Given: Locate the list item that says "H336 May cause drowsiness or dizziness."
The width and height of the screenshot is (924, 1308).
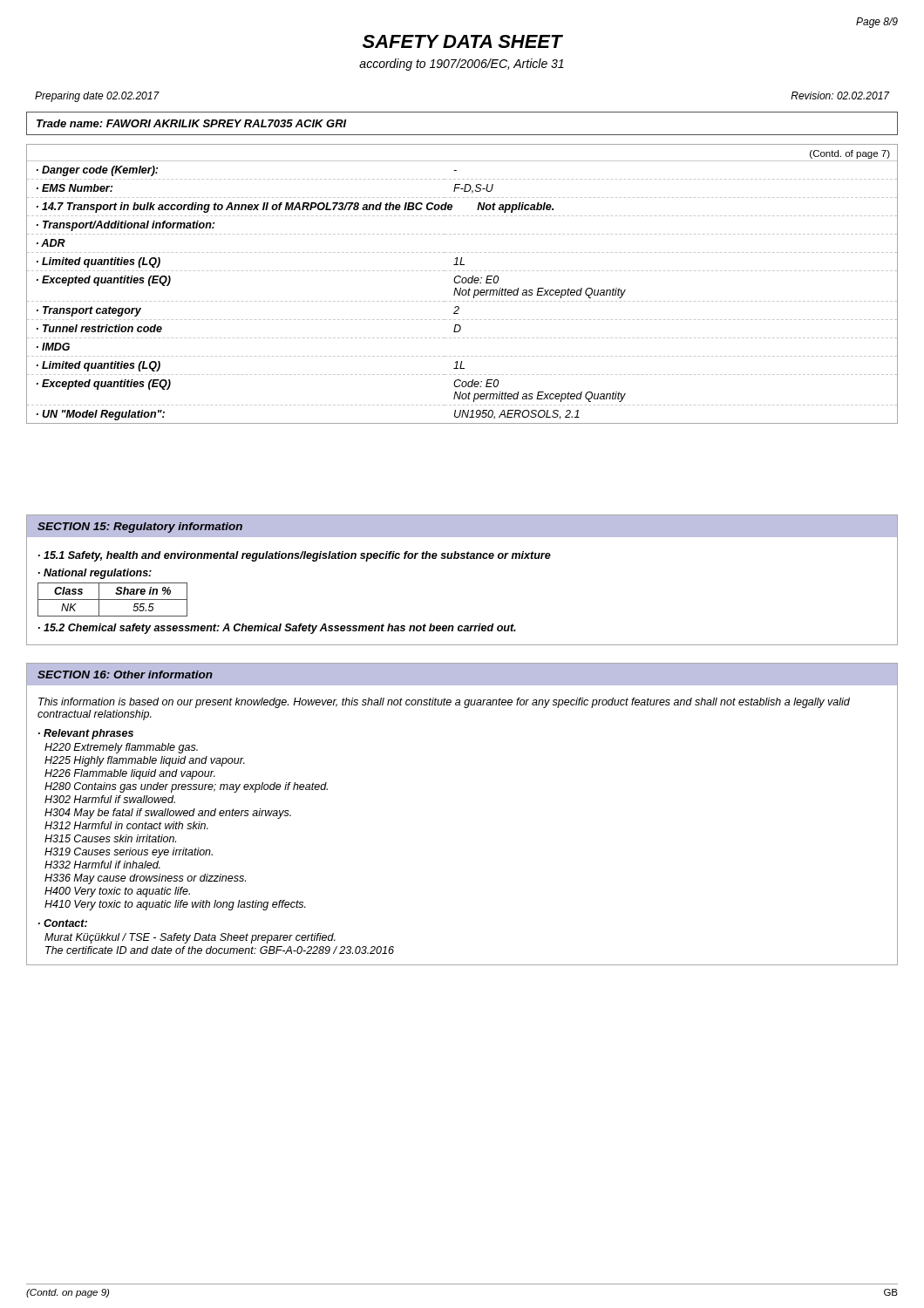Looking at the screenshot, I should [x=146, y=878].
